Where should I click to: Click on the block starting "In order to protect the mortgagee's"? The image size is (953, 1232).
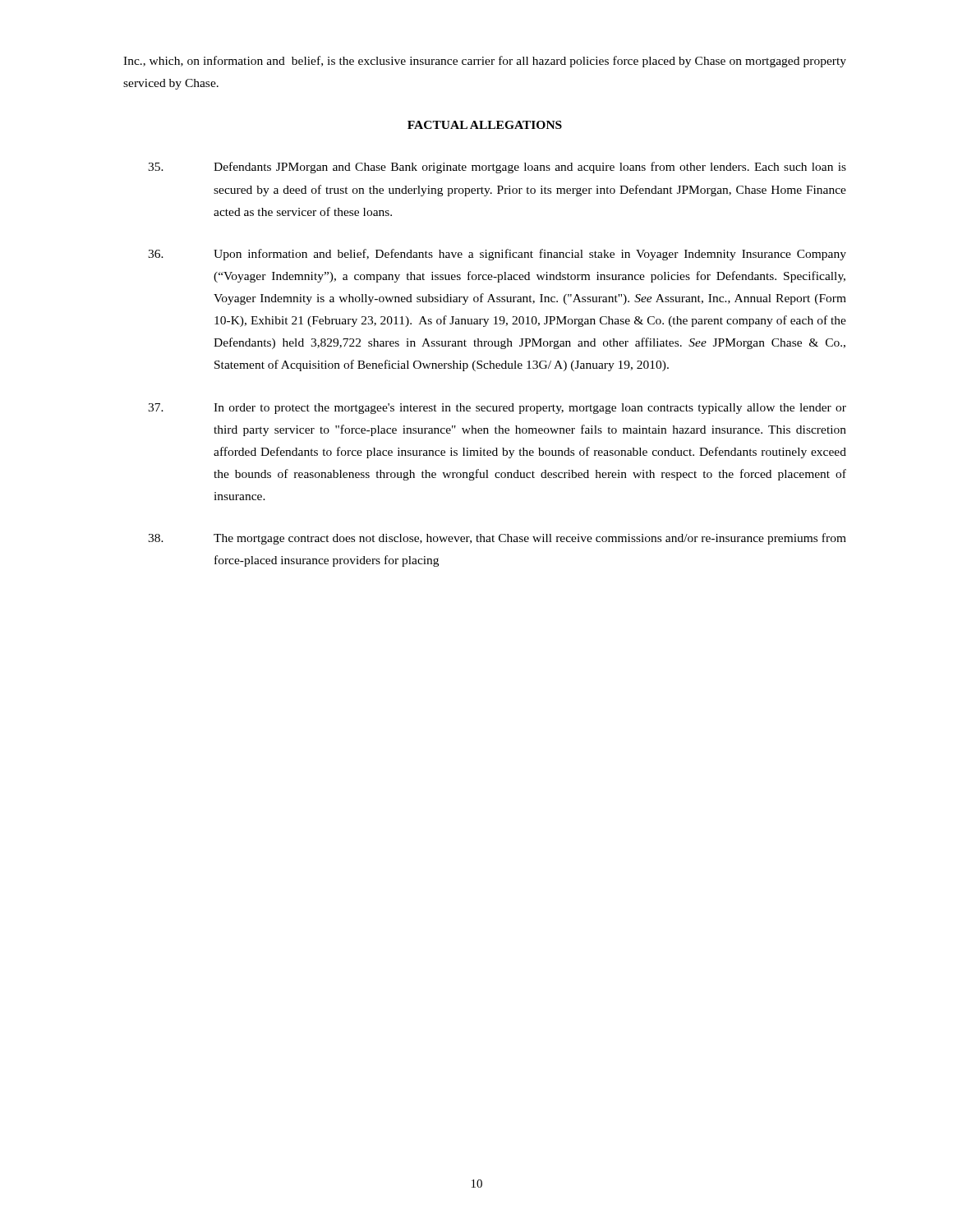[x=485, y=451]
